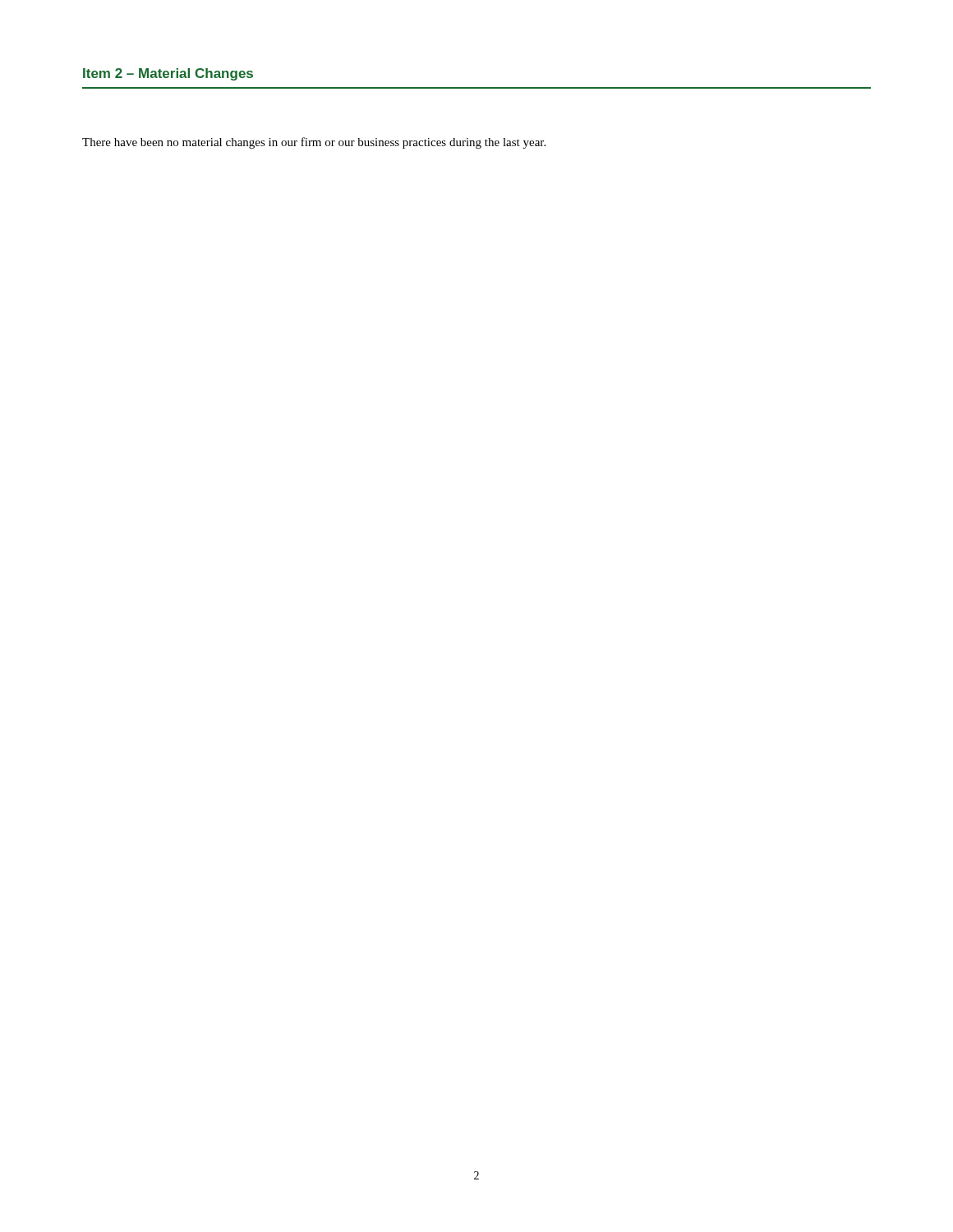Click the passage that begins "There have been no material changes"
The height and width of the screenshot is (1232, 953).
point(314,142)
